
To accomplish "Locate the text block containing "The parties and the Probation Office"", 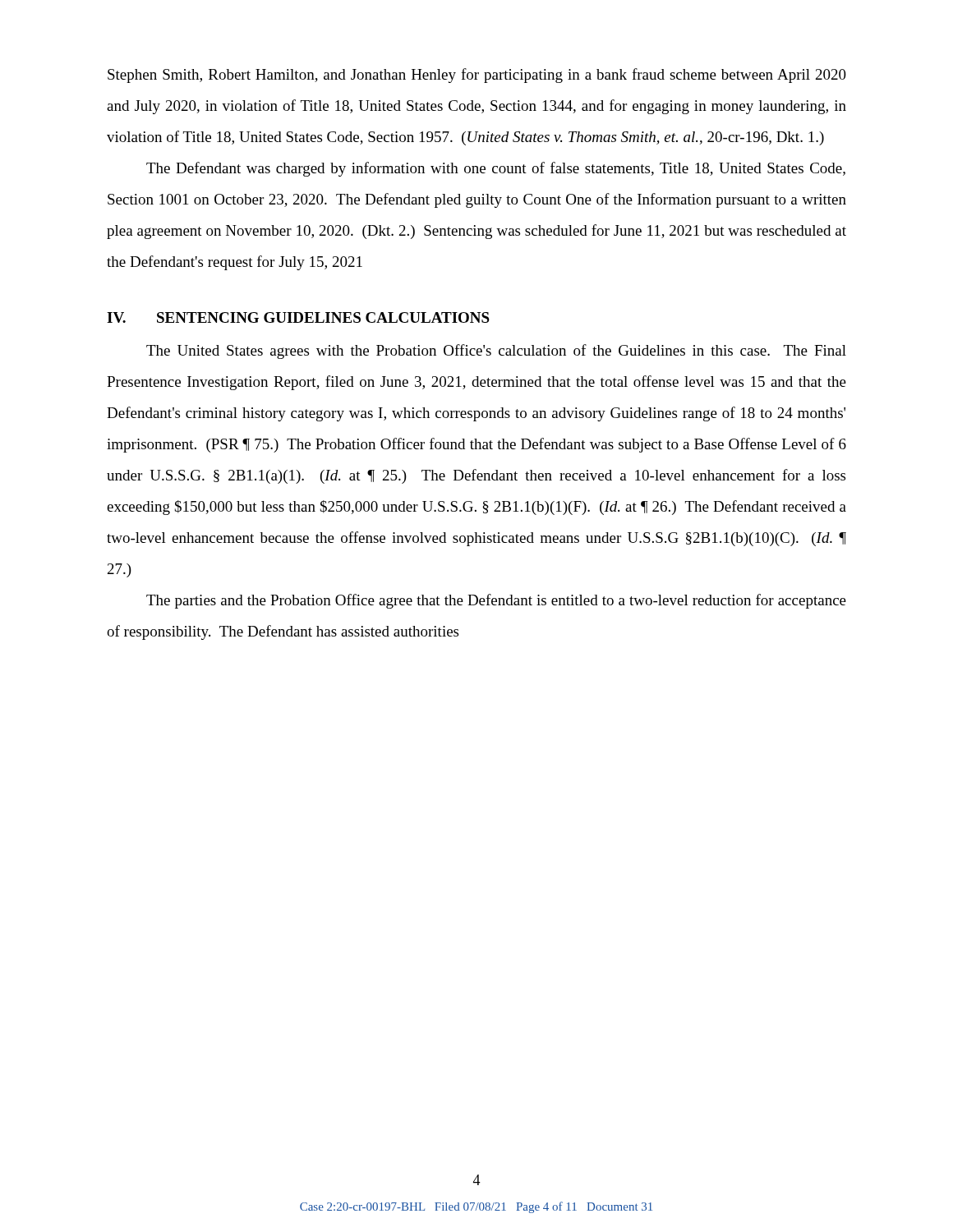I will 476,616.
